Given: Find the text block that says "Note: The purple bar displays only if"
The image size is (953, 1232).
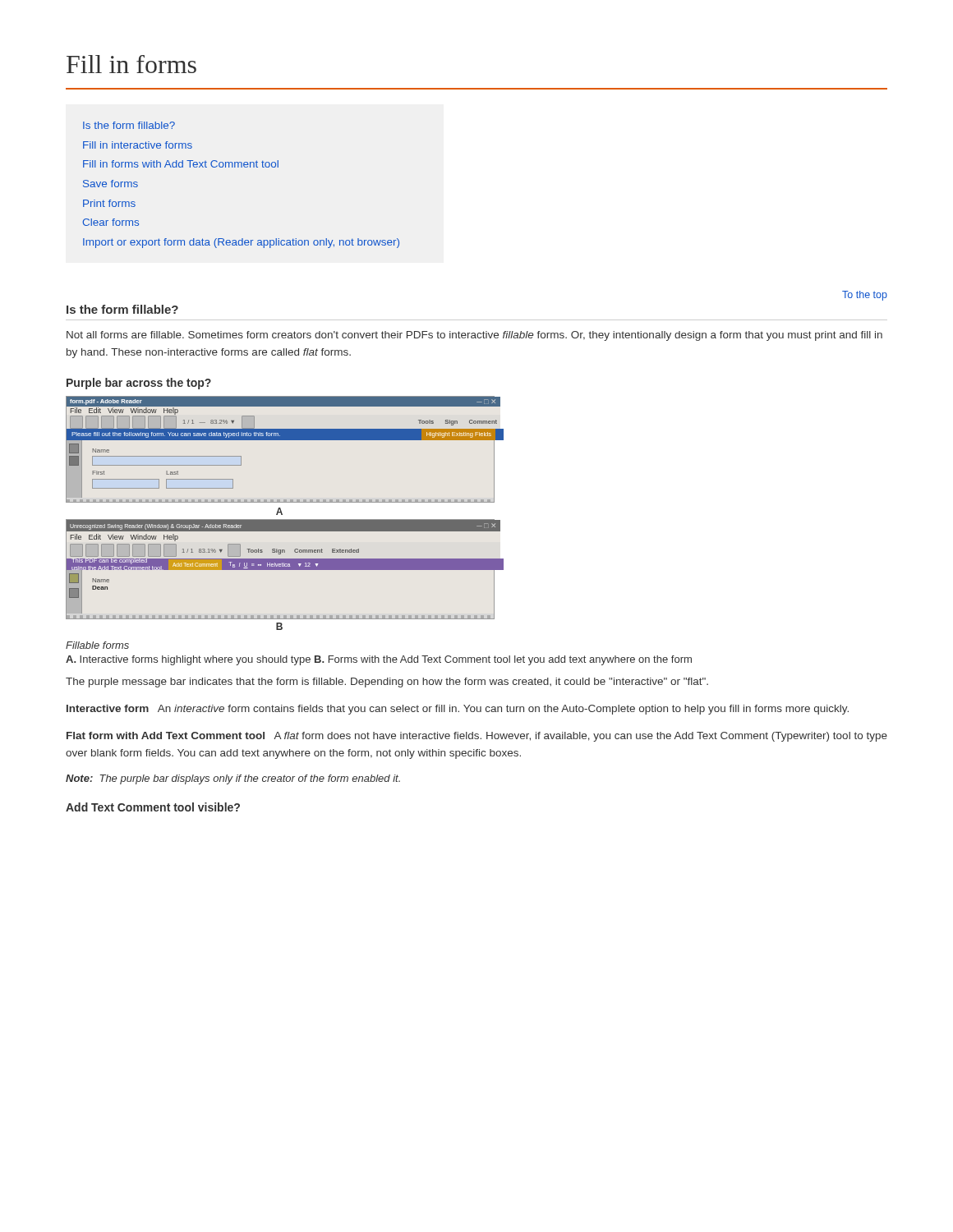Looking at the screenshot, I should (x=233, y=778).
